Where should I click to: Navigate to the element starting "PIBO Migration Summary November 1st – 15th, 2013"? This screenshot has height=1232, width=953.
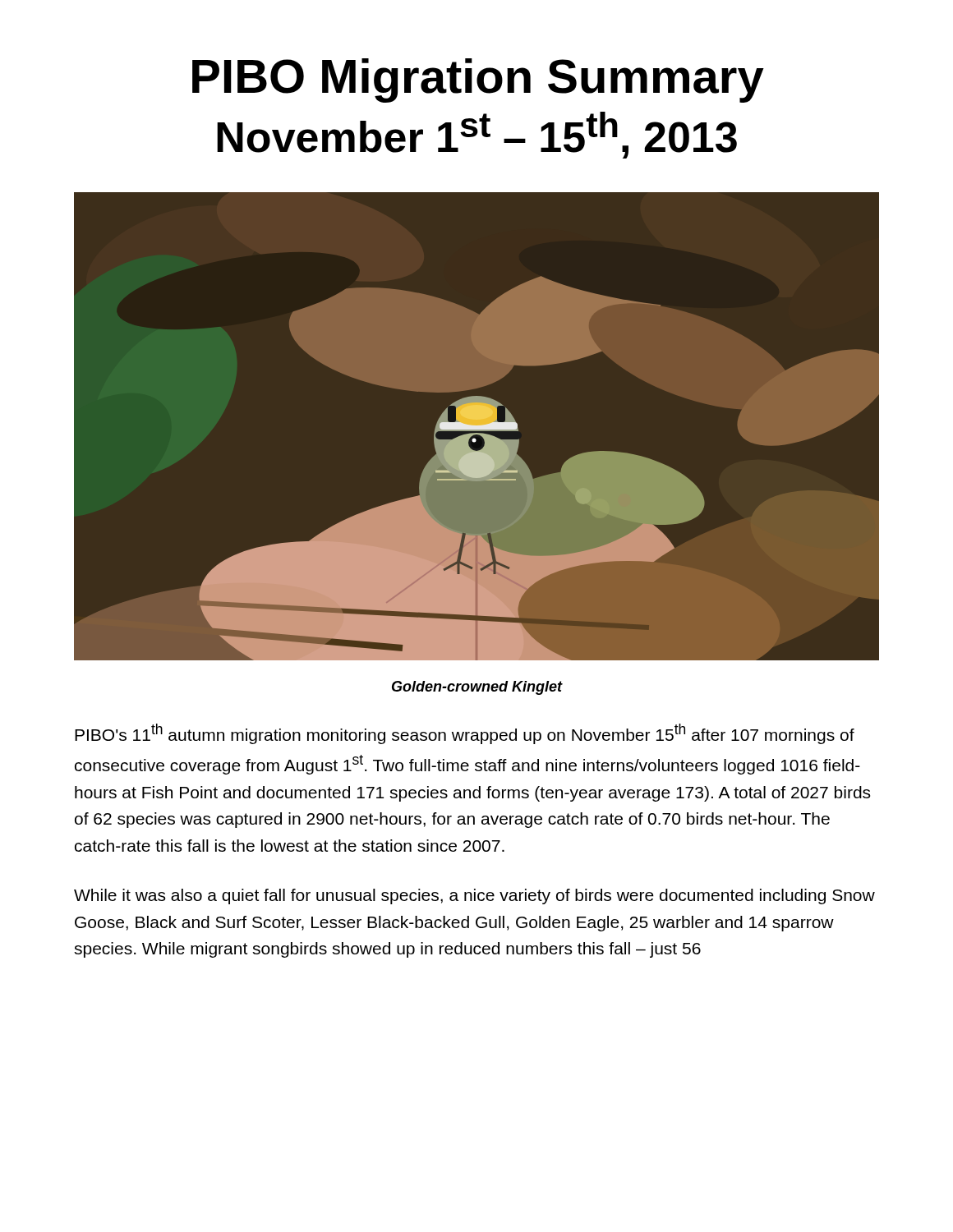(x=476, y=106)
